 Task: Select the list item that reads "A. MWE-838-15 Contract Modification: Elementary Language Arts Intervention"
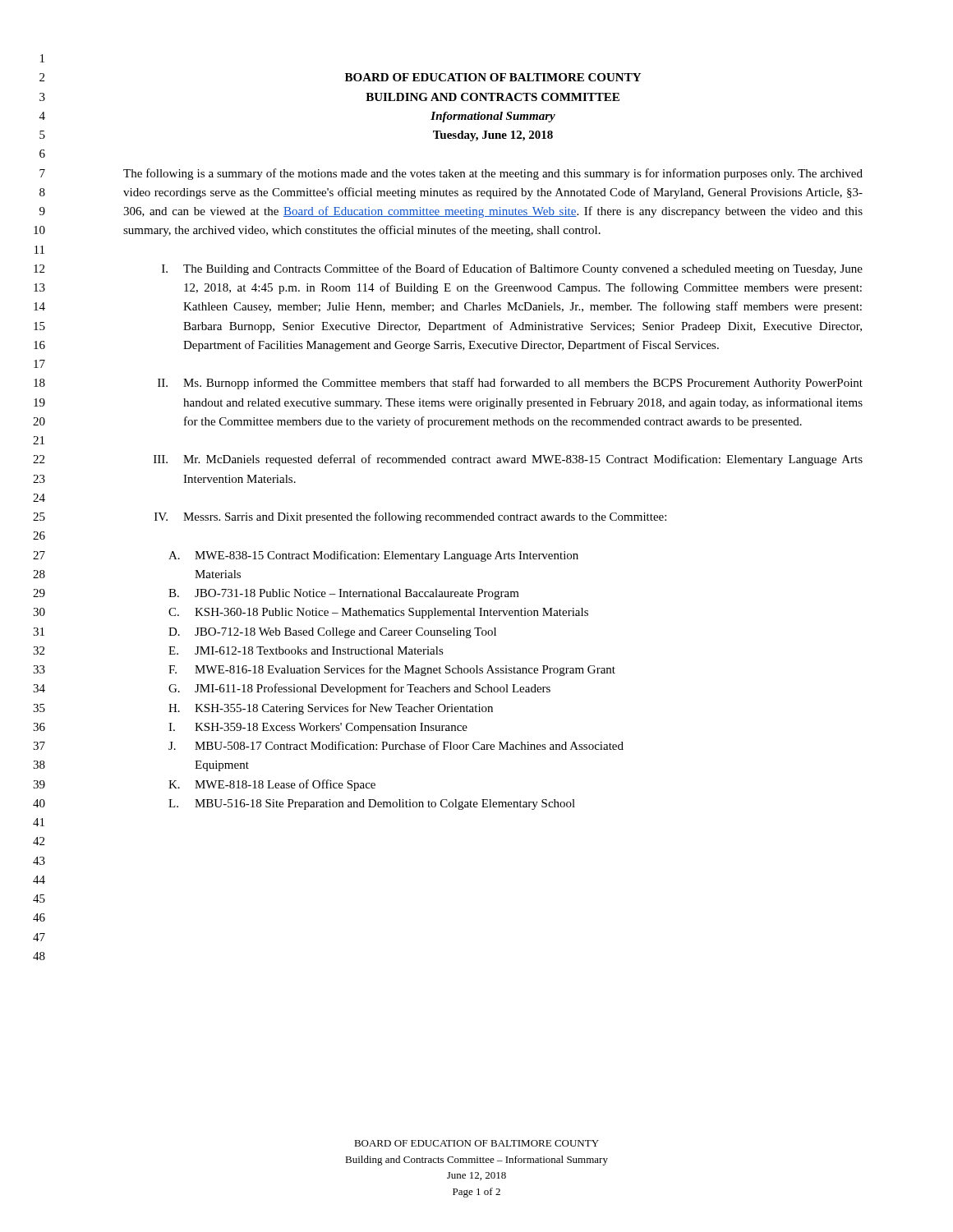point(516,555)
